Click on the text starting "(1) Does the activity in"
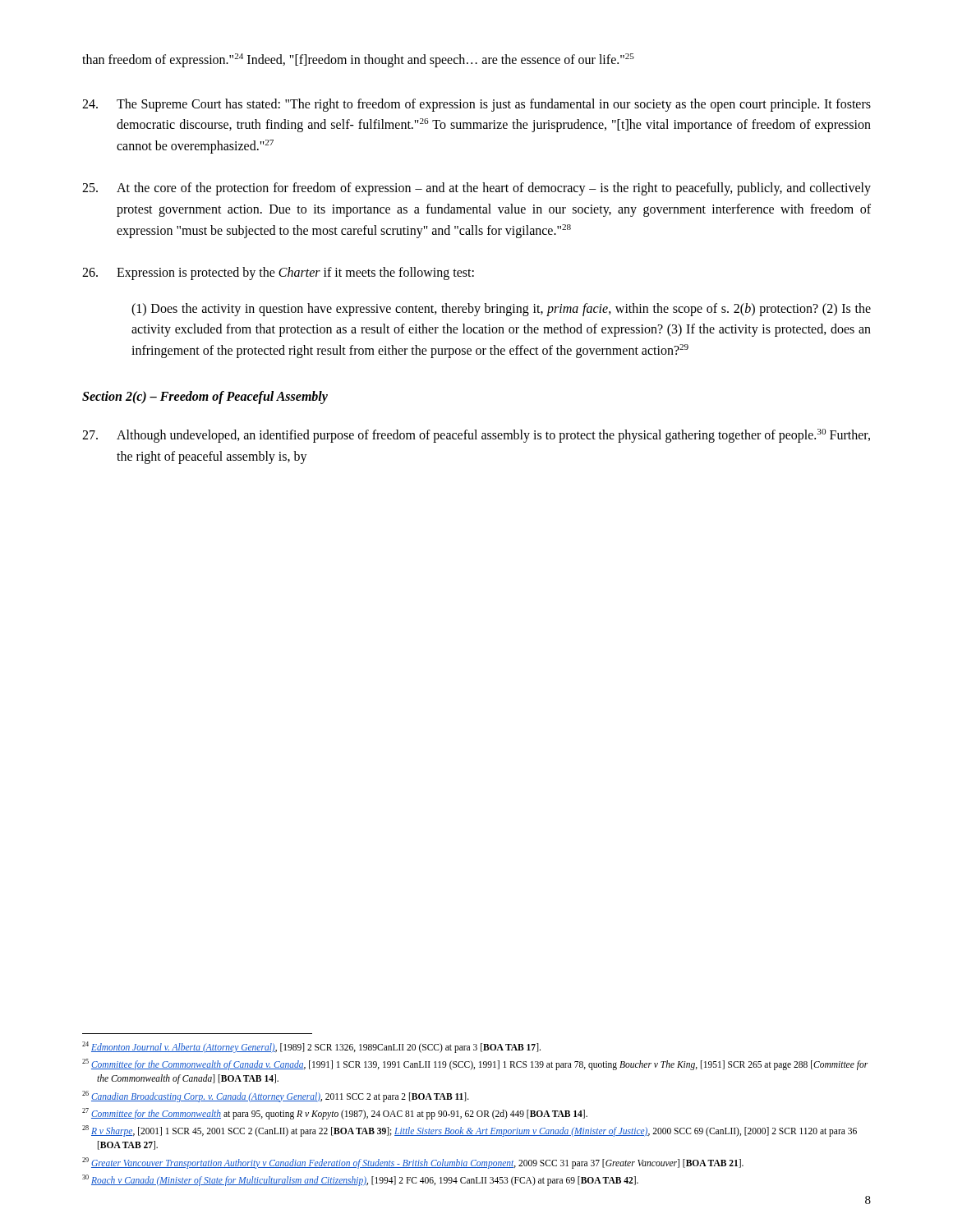This screenshot has height=1232, width=953. pyautogui.click(x=501, y=329)
